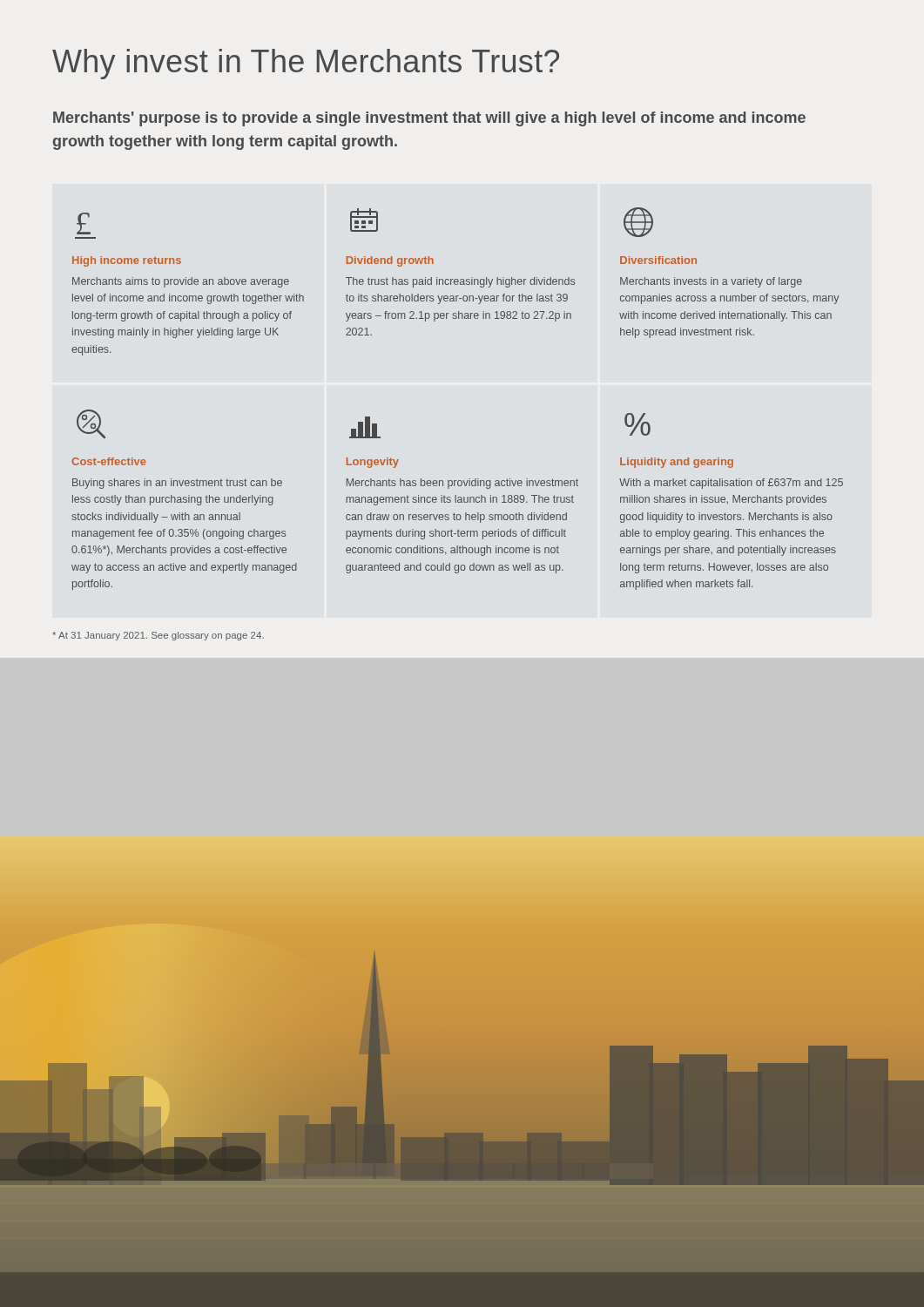Viewport: 924px width, 1307px height.
Task: Click on the passage starting "Cost-effective Buying shares in an"
Action: (x=188, y=499)
